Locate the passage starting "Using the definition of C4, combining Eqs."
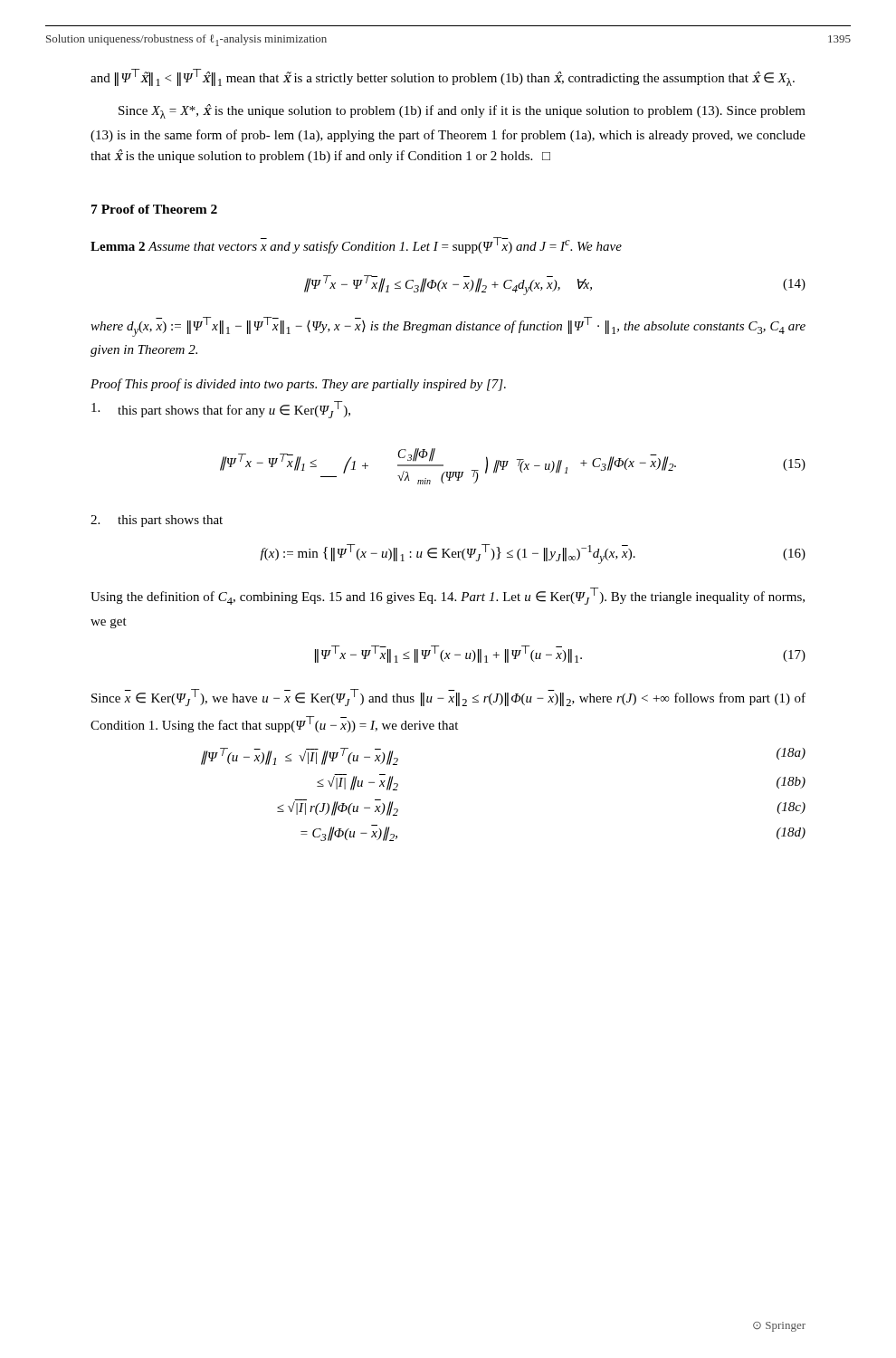896x1358 pixels. [448, 608]
